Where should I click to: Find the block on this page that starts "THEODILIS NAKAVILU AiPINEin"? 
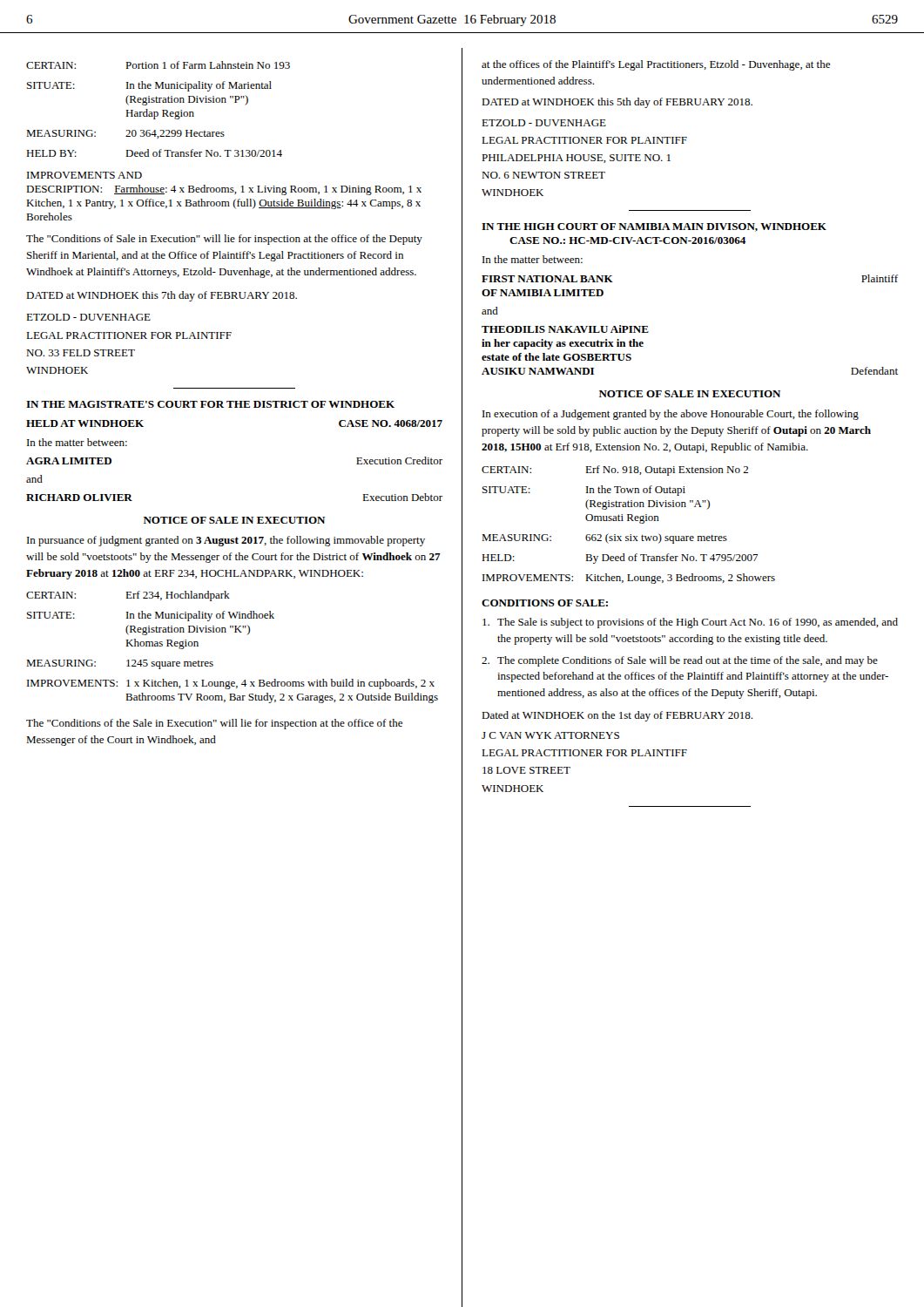click(x=565, y=329)
